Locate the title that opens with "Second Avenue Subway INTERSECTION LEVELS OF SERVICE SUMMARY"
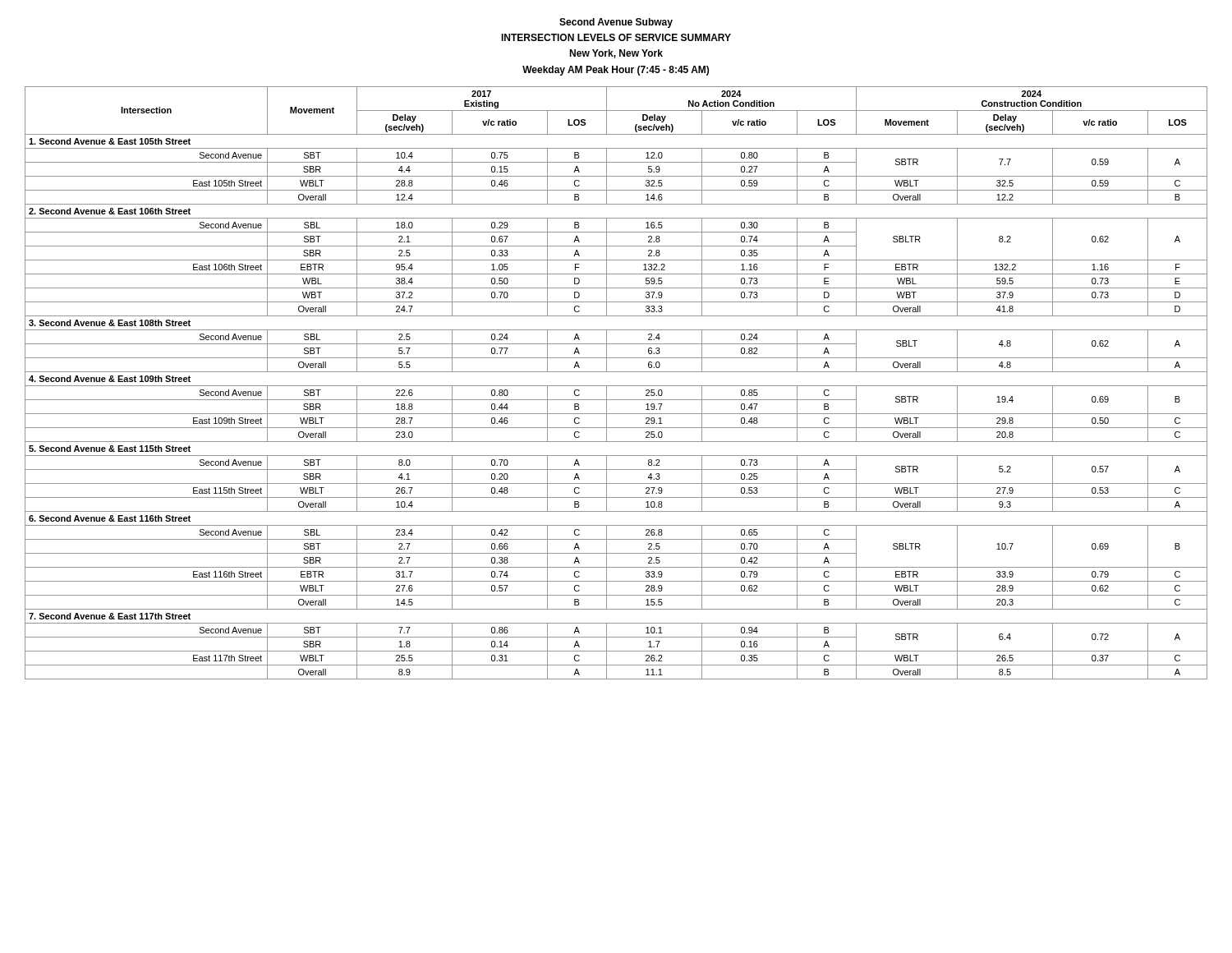This screenshot has width=1232, height=953. 616,46
